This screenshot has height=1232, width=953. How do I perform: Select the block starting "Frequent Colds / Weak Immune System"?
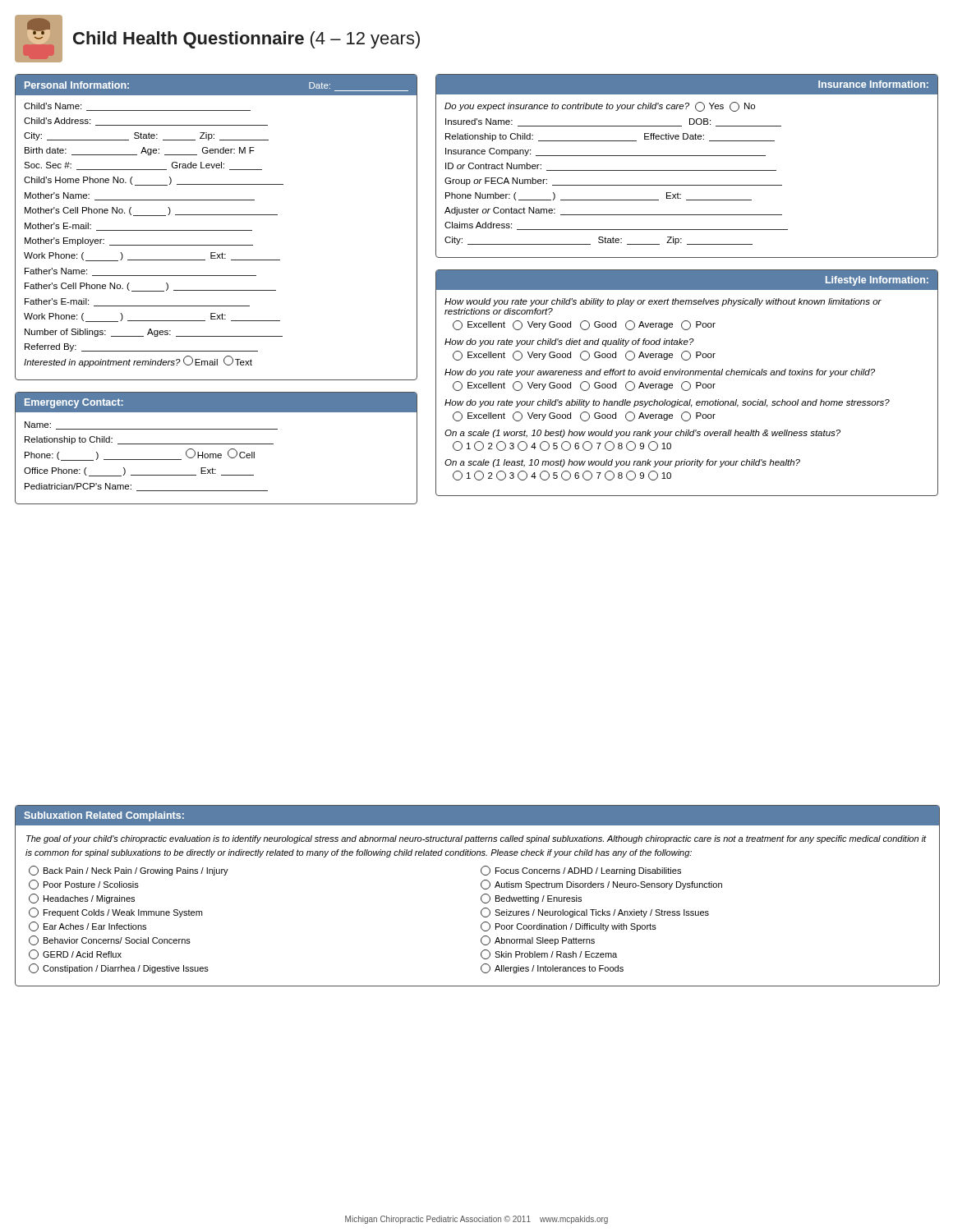point(116,913)
